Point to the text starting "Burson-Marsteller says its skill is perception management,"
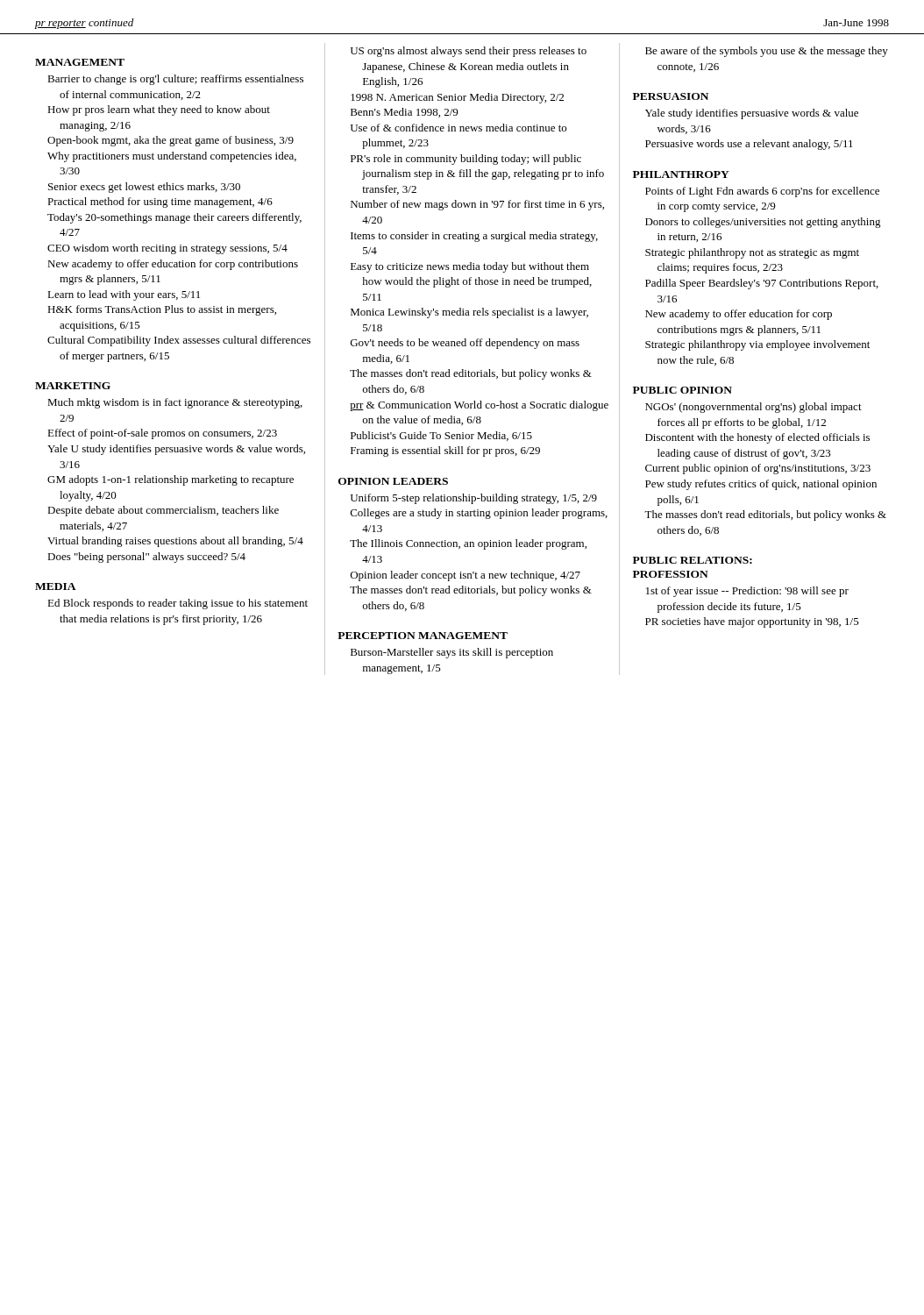Image resolution: width=924 pixels, height=1315 pixels. click(x=452, y=660)
